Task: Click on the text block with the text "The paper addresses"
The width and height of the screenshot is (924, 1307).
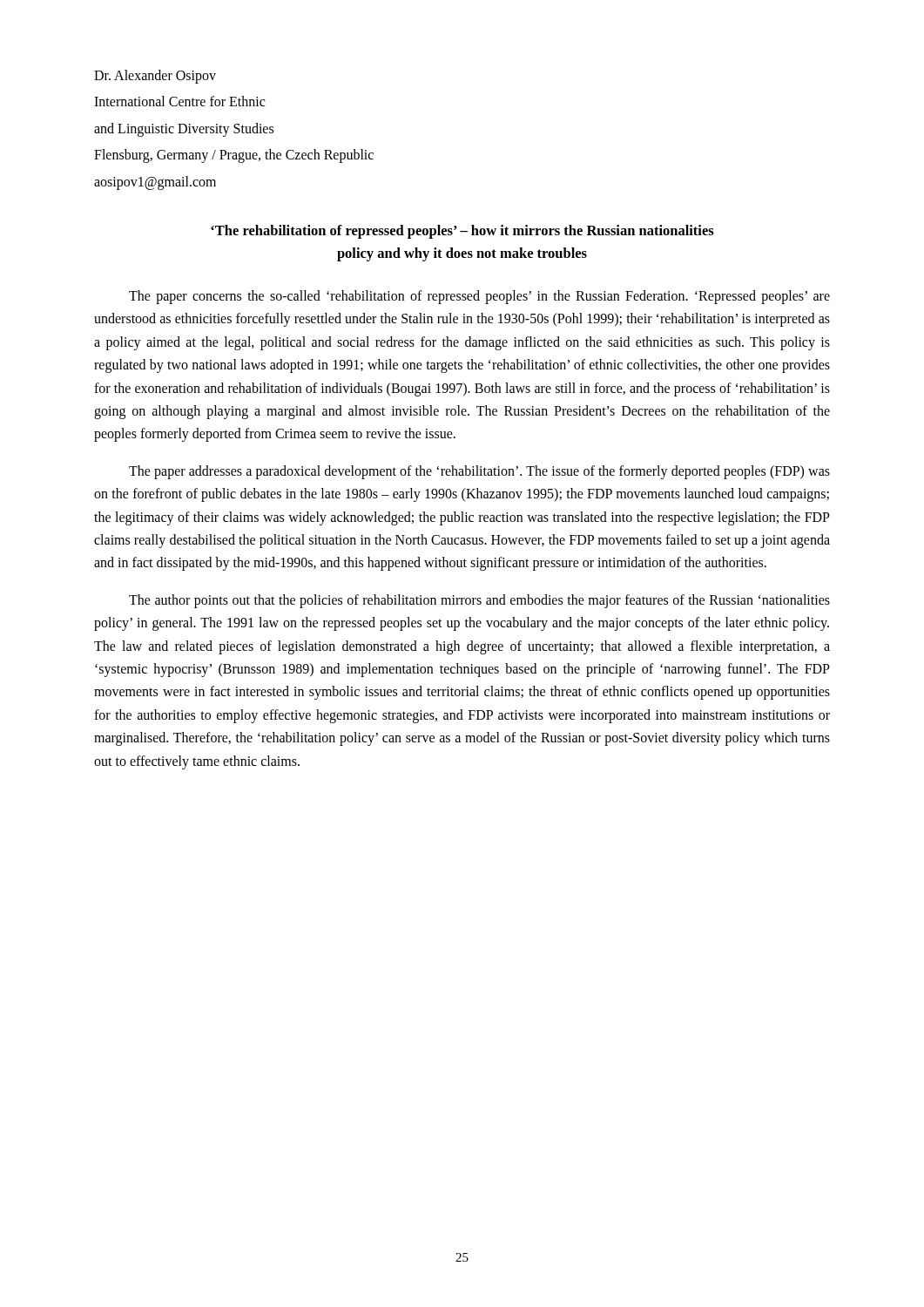Action: (462, 517)
